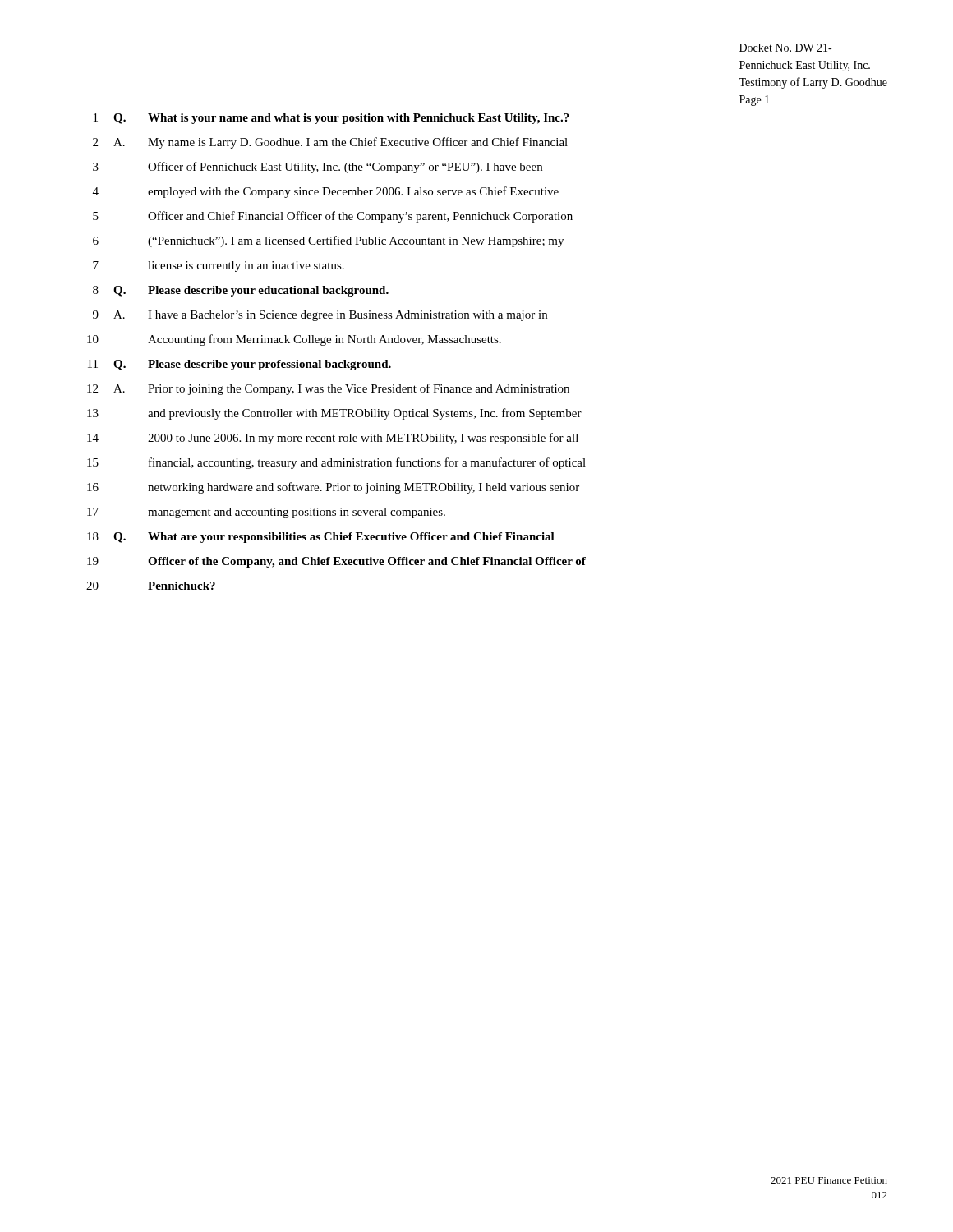
Task: Select the text starting "15 financial, accounting, treasury"
Action: coord(476,463)
